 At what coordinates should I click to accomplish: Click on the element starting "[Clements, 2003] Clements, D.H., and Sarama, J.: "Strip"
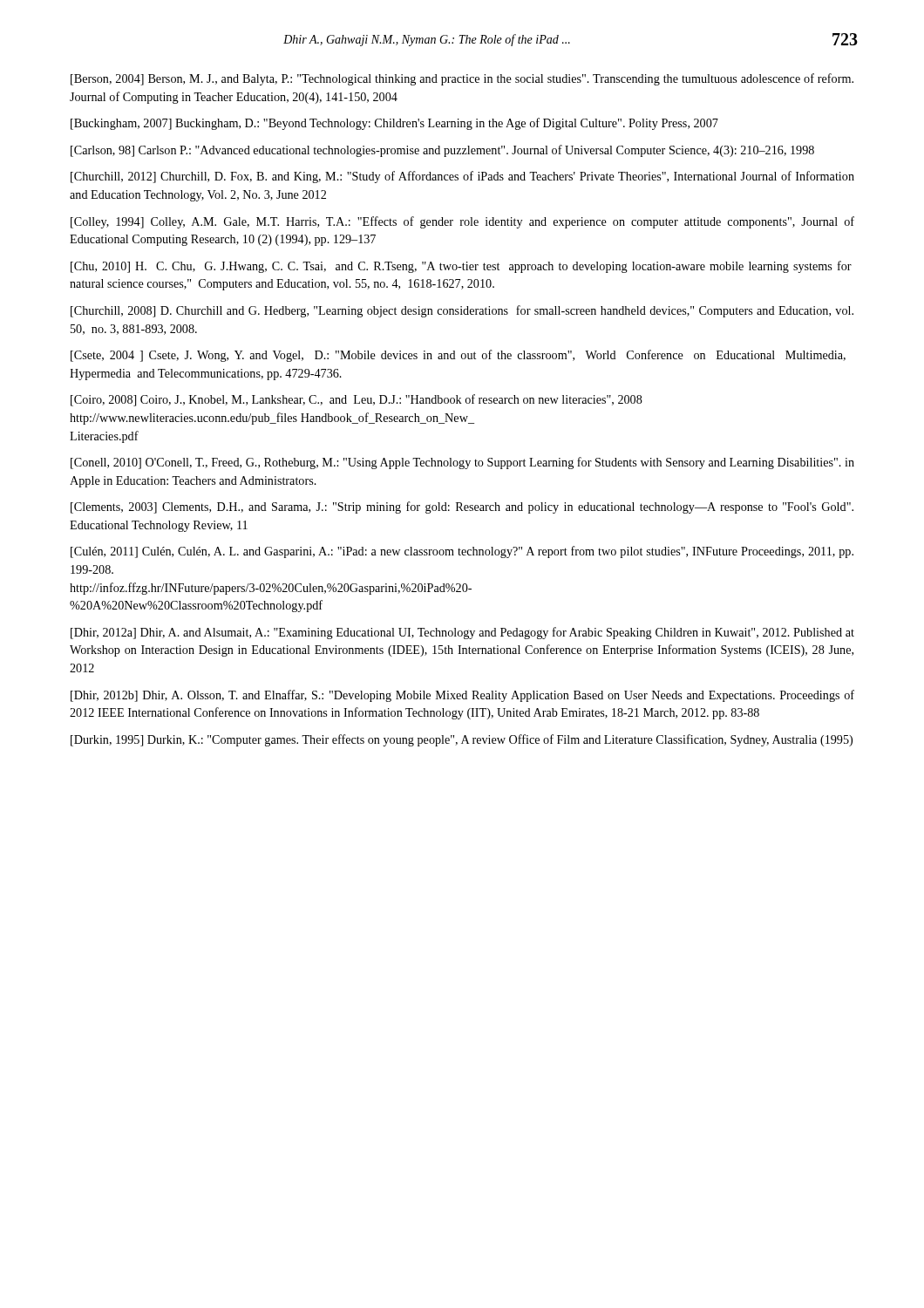(x=462, y=516)
